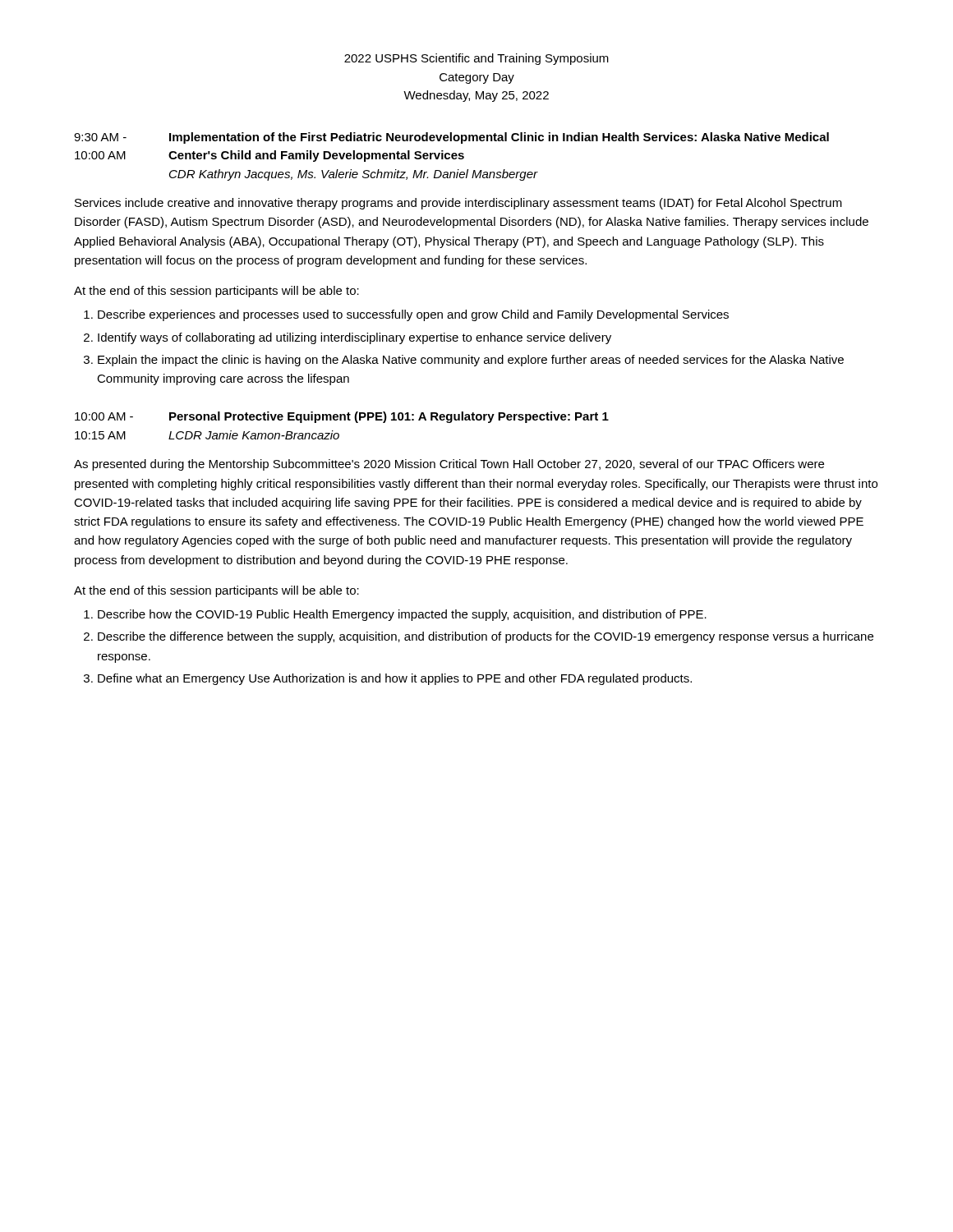Find the text starting "As presented during"
Screen dimensions: 1232x953
(x=476, y=512)
